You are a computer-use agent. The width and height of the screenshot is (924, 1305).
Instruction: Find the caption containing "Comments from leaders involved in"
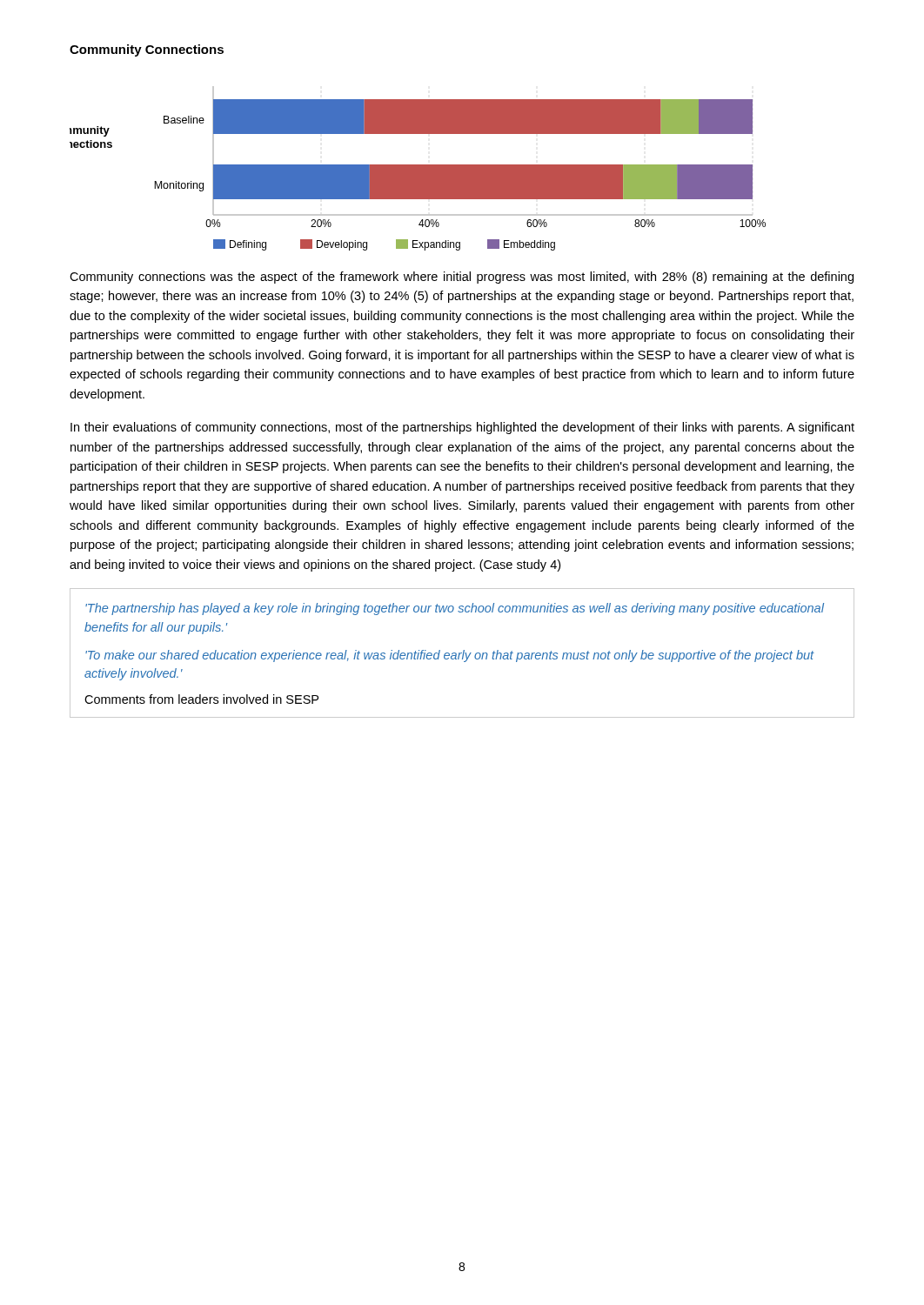[202, 700]
